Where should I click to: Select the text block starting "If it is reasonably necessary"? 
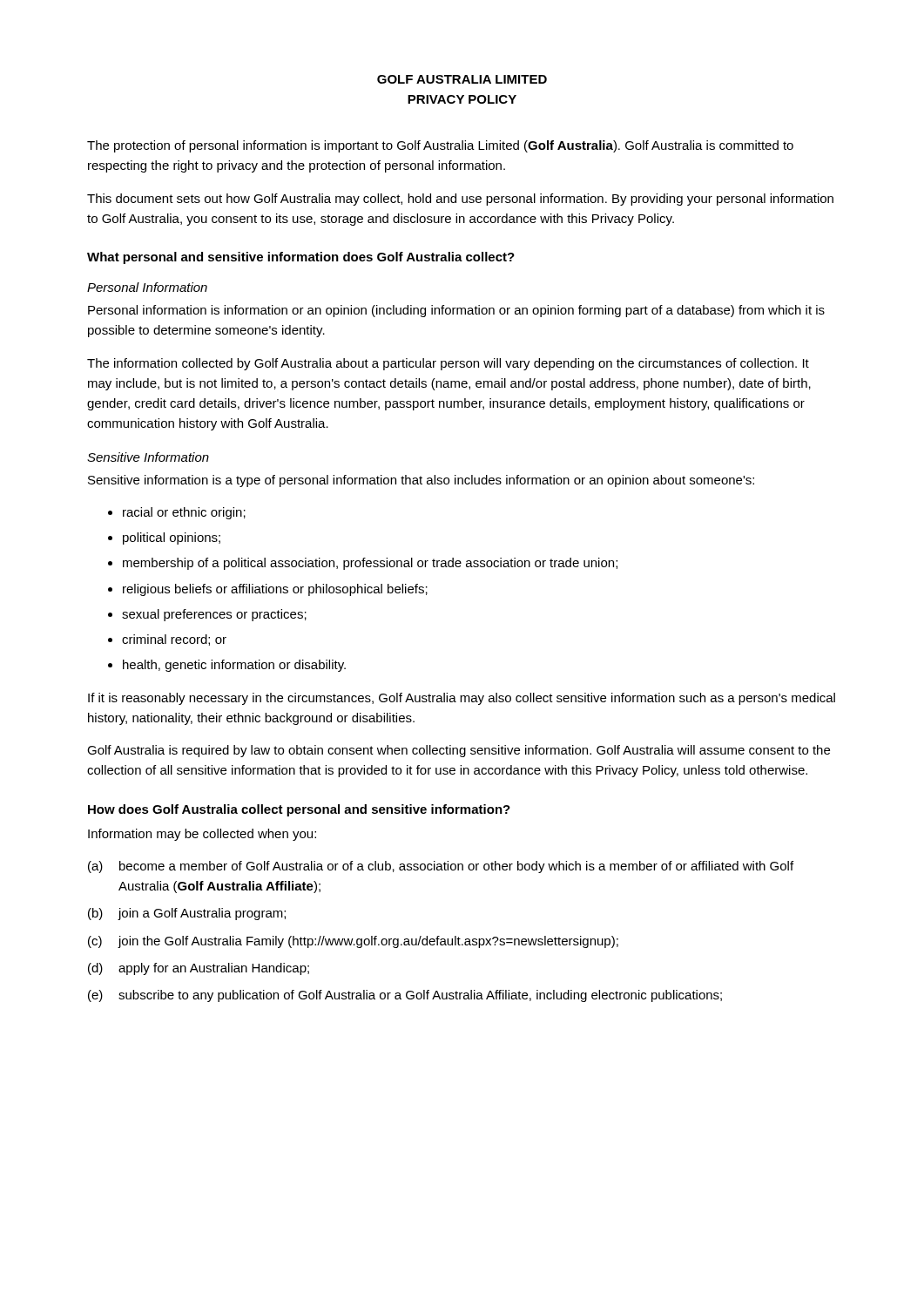(462, 707)
